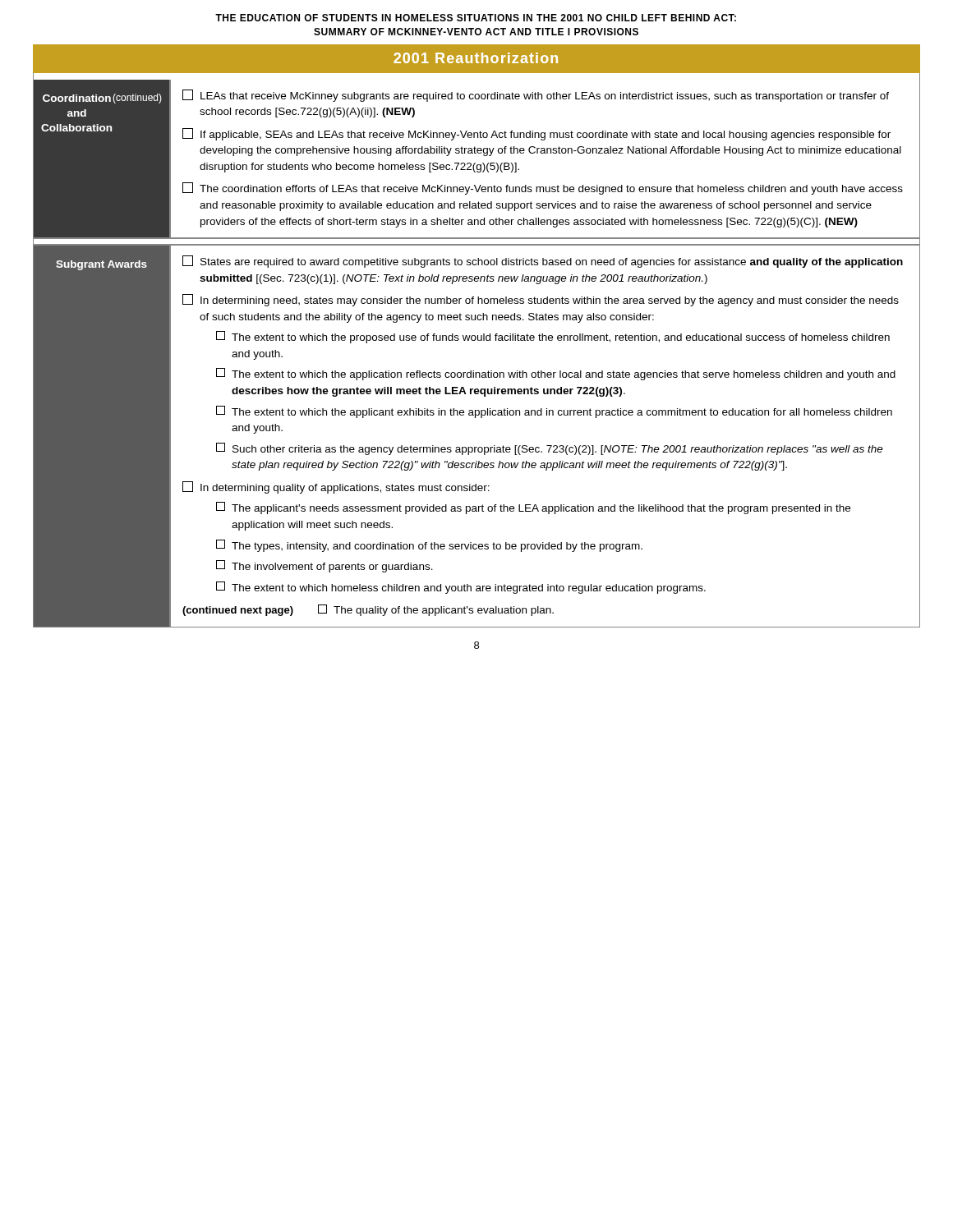Find the text block starting "LEAs that receive"
953x1232 pixels.
544,104
